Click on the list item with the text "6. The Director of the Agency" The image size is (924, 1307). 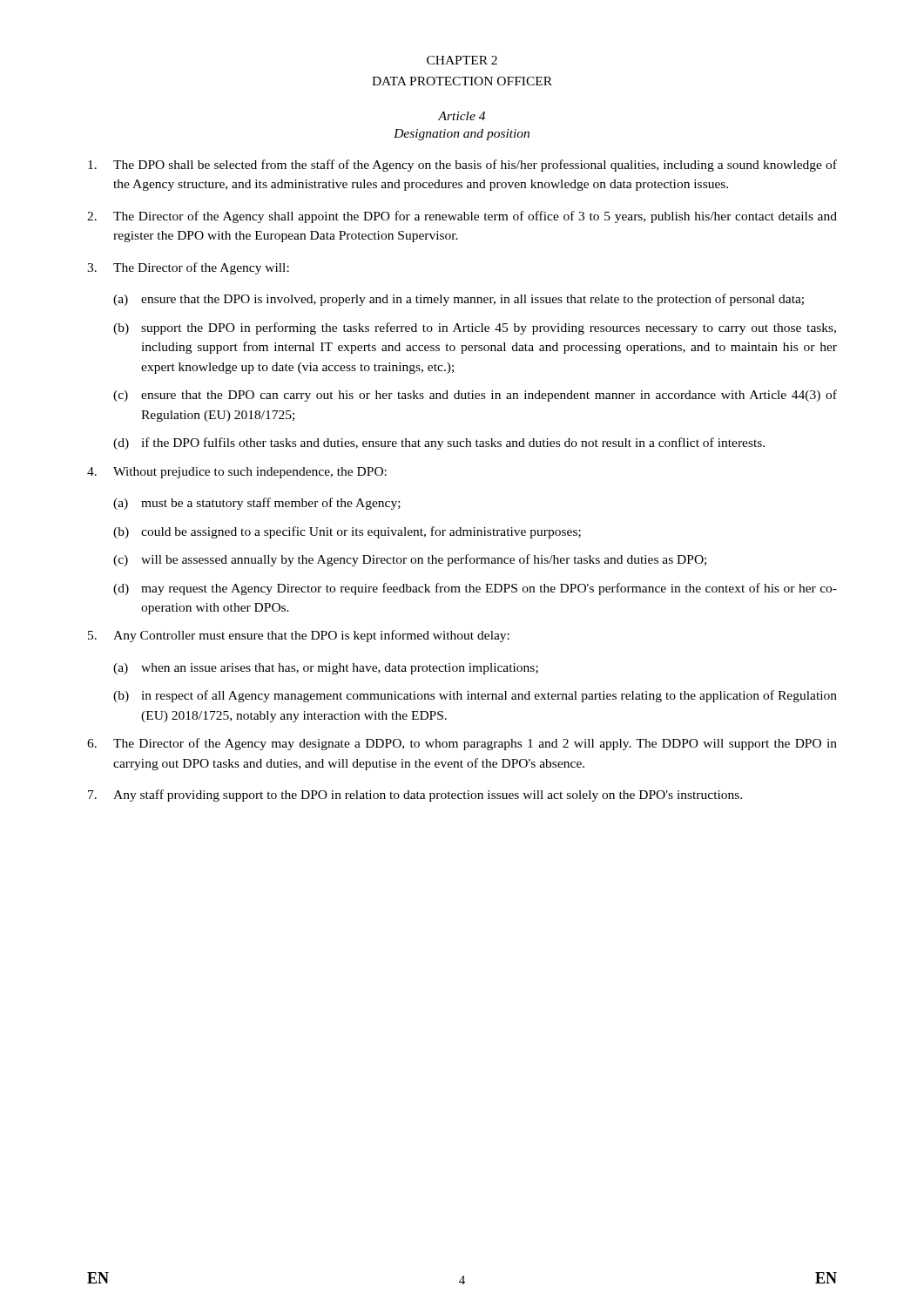point(462,753)
